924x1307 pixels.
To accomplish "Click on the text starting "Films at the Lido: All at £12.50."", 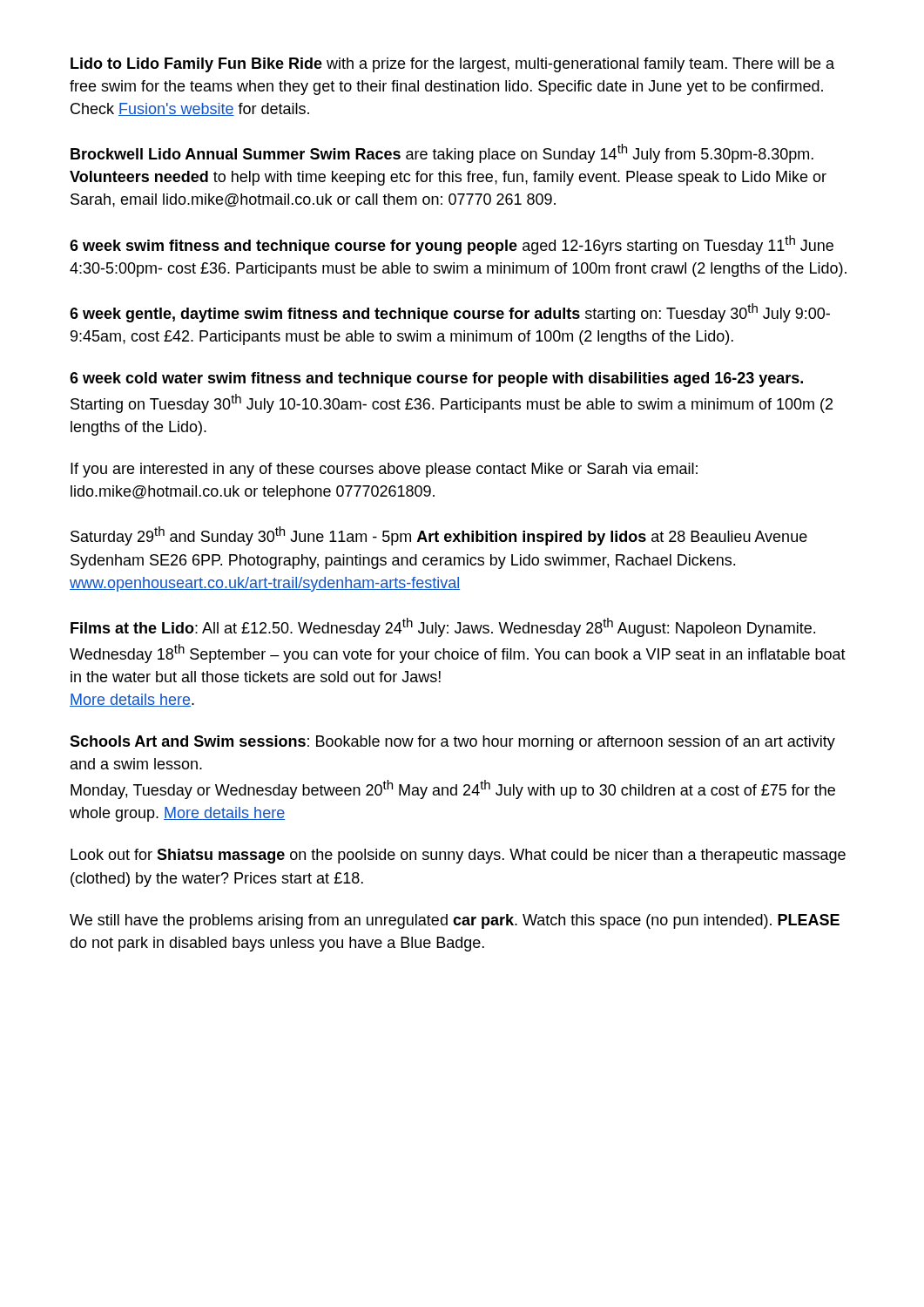I will tap(457, 662).
